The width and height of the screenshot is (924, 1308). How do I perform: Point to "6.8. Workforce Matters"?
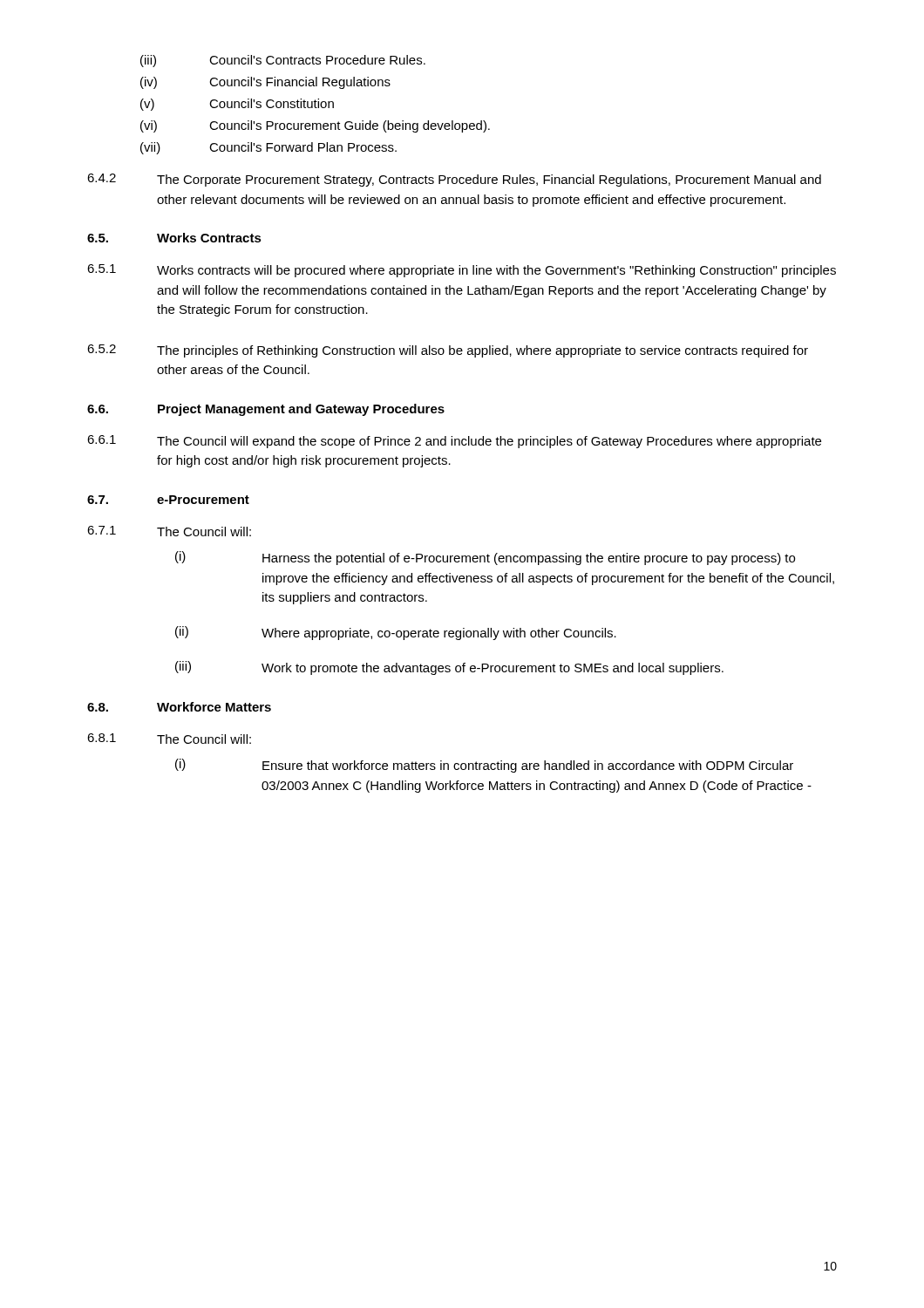click(x=179, y=707)
